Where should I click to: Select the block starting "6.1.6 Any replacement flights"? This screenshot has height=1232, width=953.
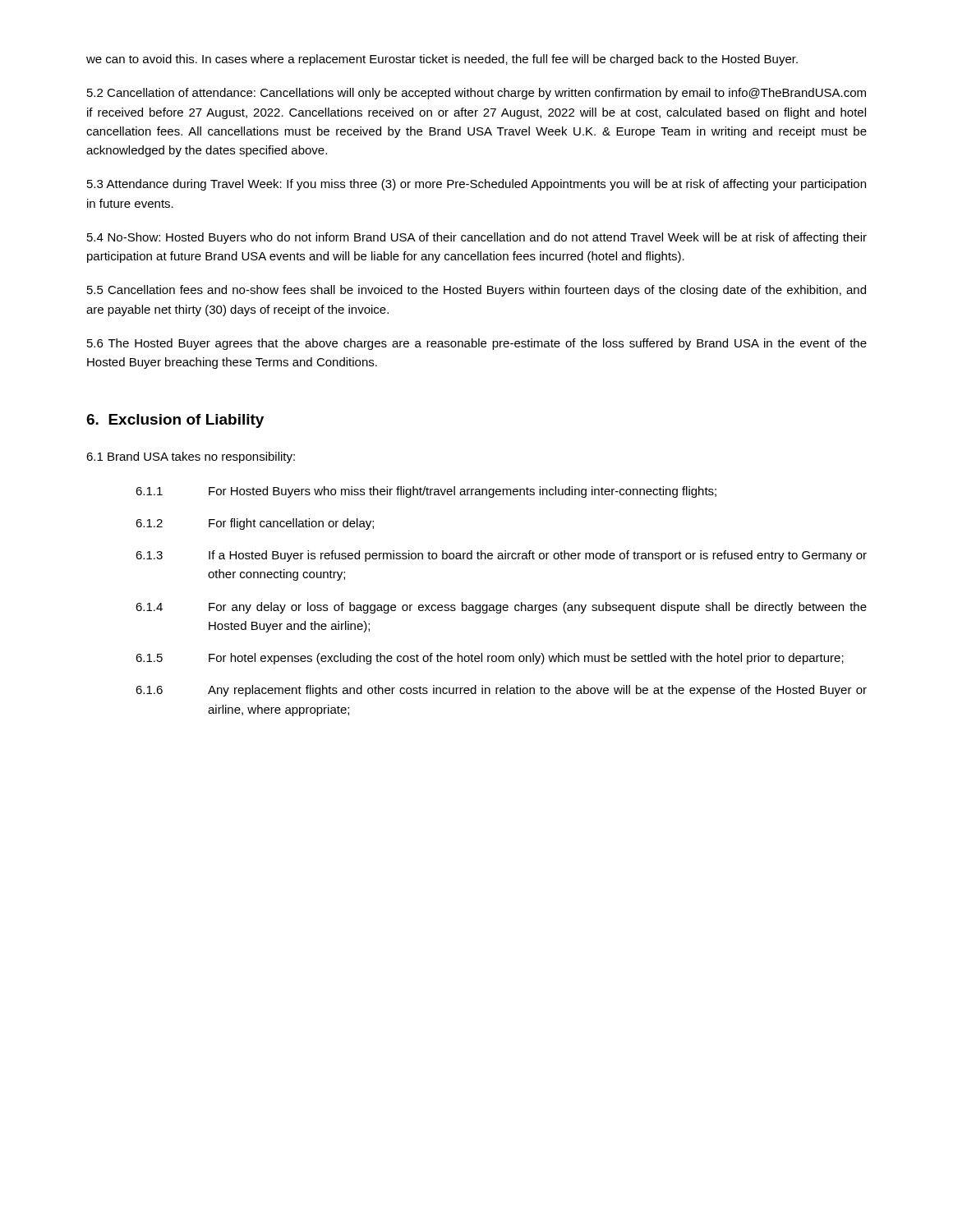501,699
